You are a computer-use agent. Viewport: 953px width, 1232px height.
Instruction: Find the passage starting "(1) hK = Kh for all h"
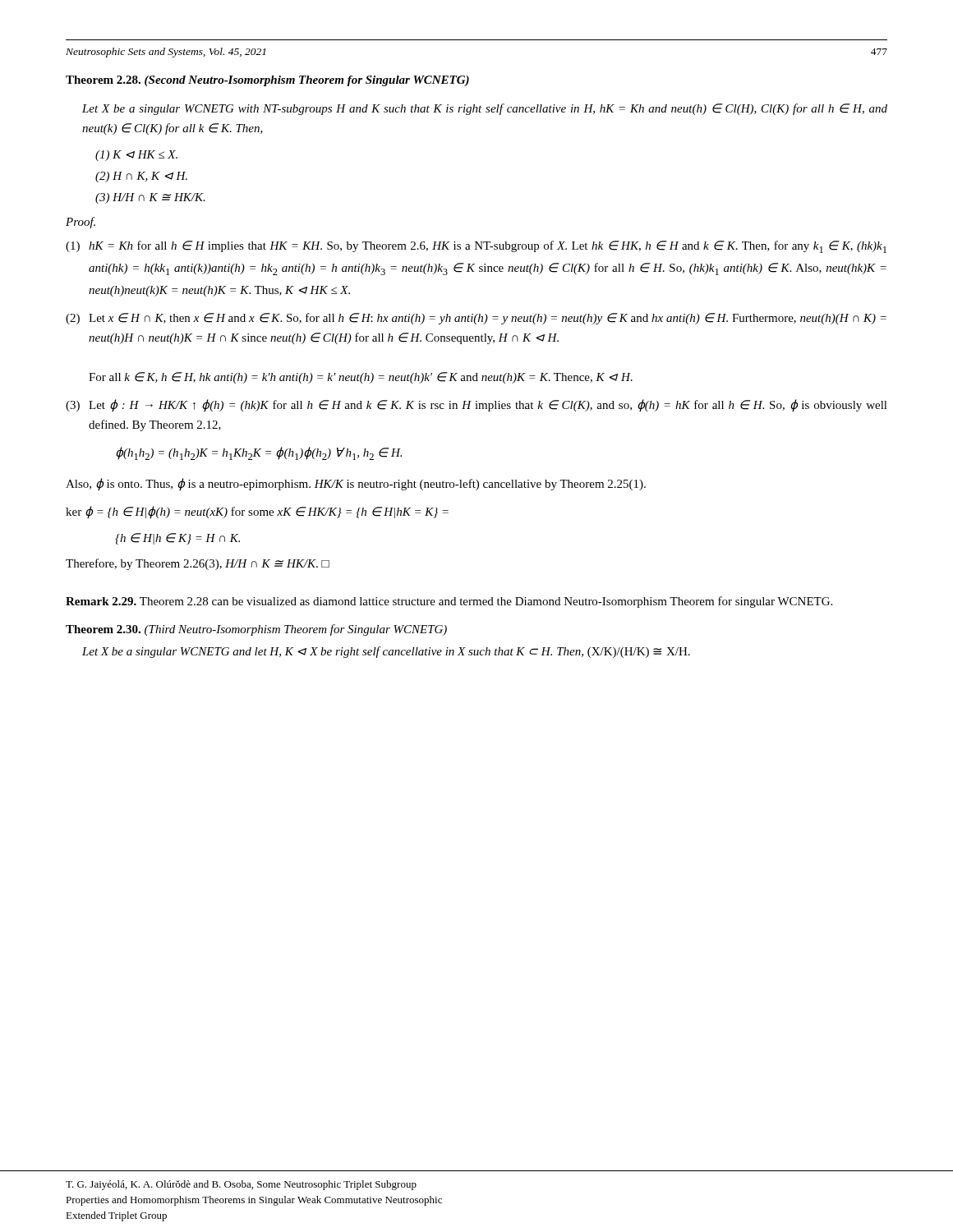click(476, 268)
